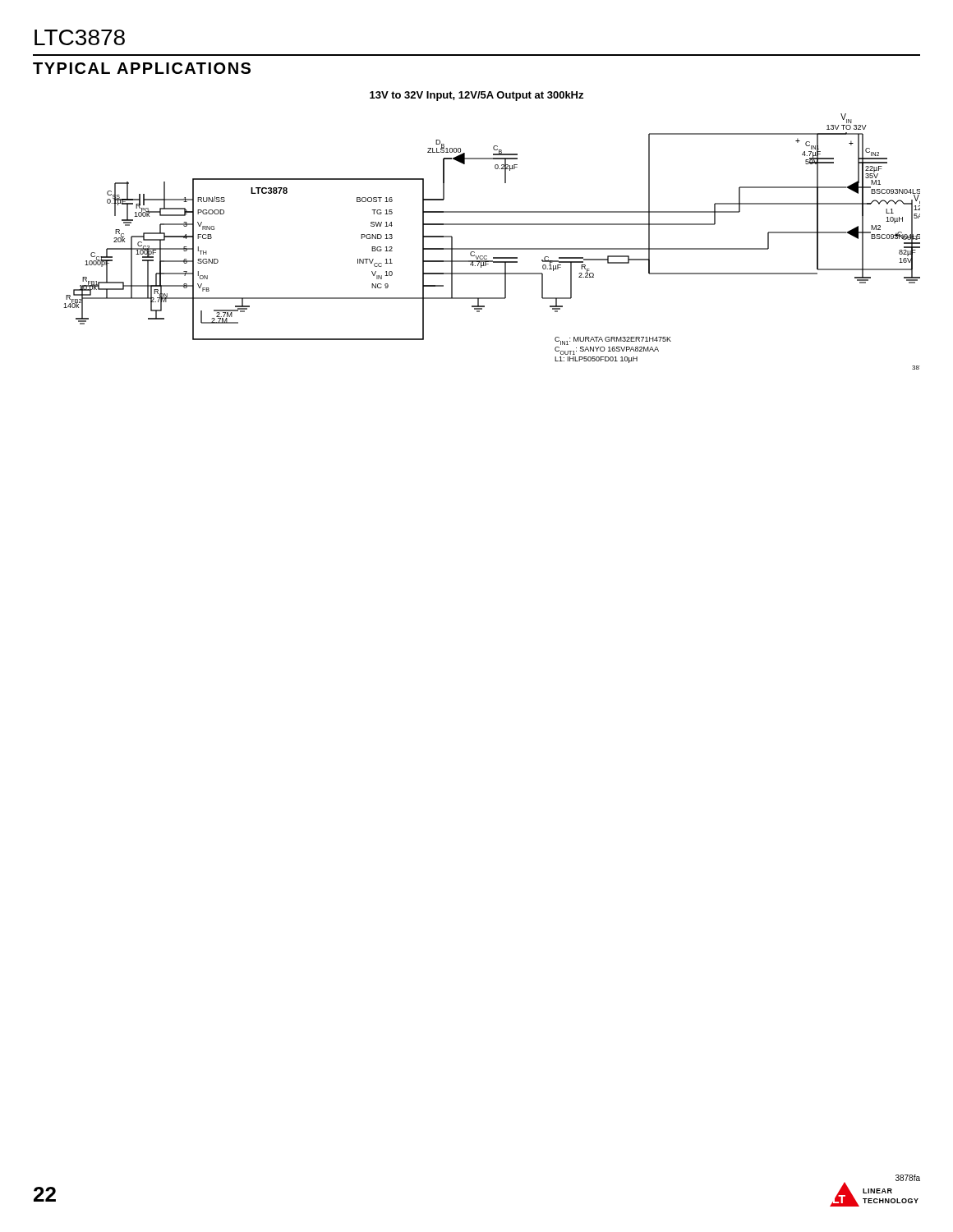
Task: Select the caption with the text "13V to 32V Input, 12V/5A Output at 300kHz"
Action: point(476,95)
